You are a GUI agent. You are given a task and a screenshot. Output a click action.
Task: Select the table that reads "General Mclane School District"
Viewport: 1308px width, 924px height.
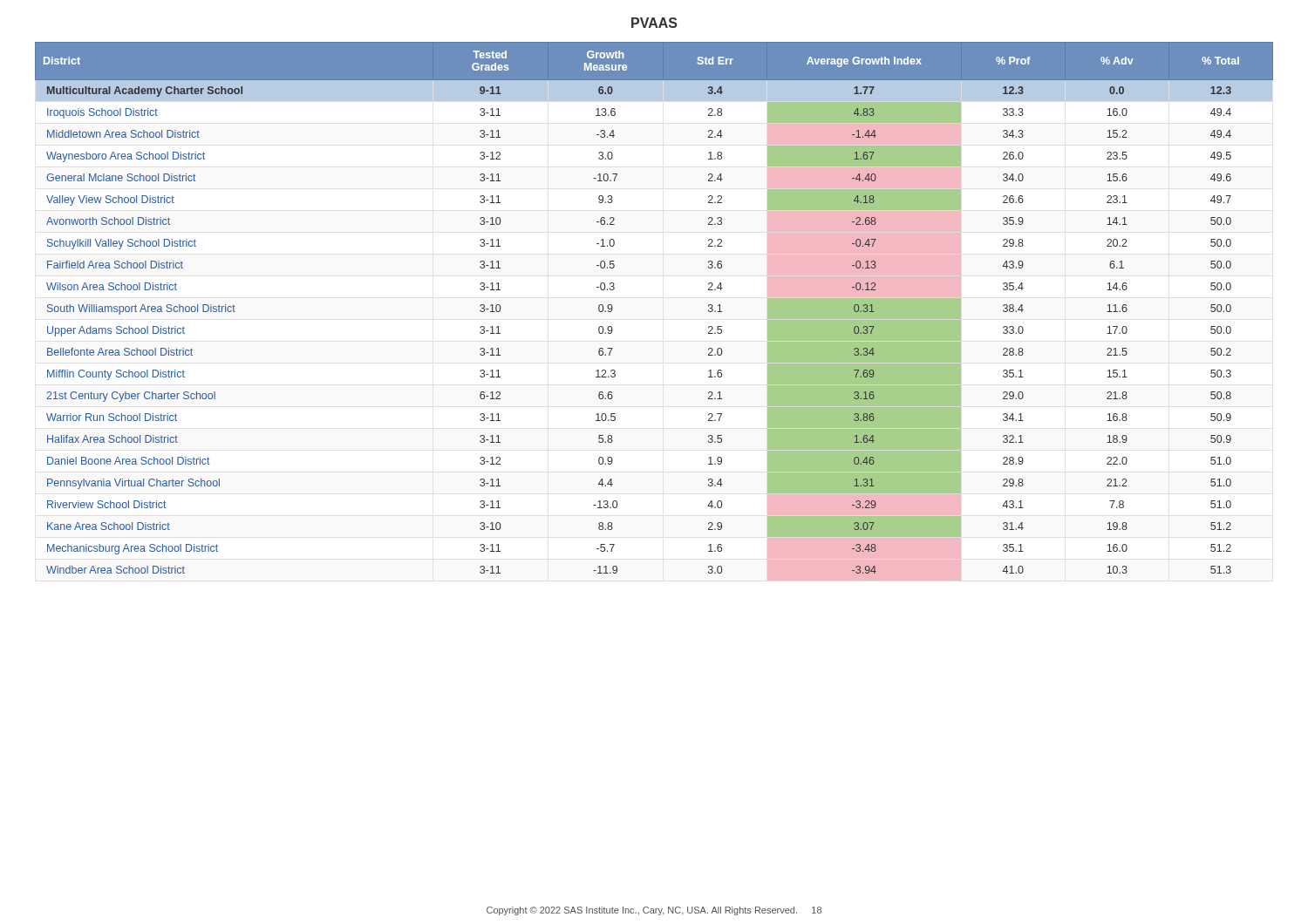(x=654, y=312)
